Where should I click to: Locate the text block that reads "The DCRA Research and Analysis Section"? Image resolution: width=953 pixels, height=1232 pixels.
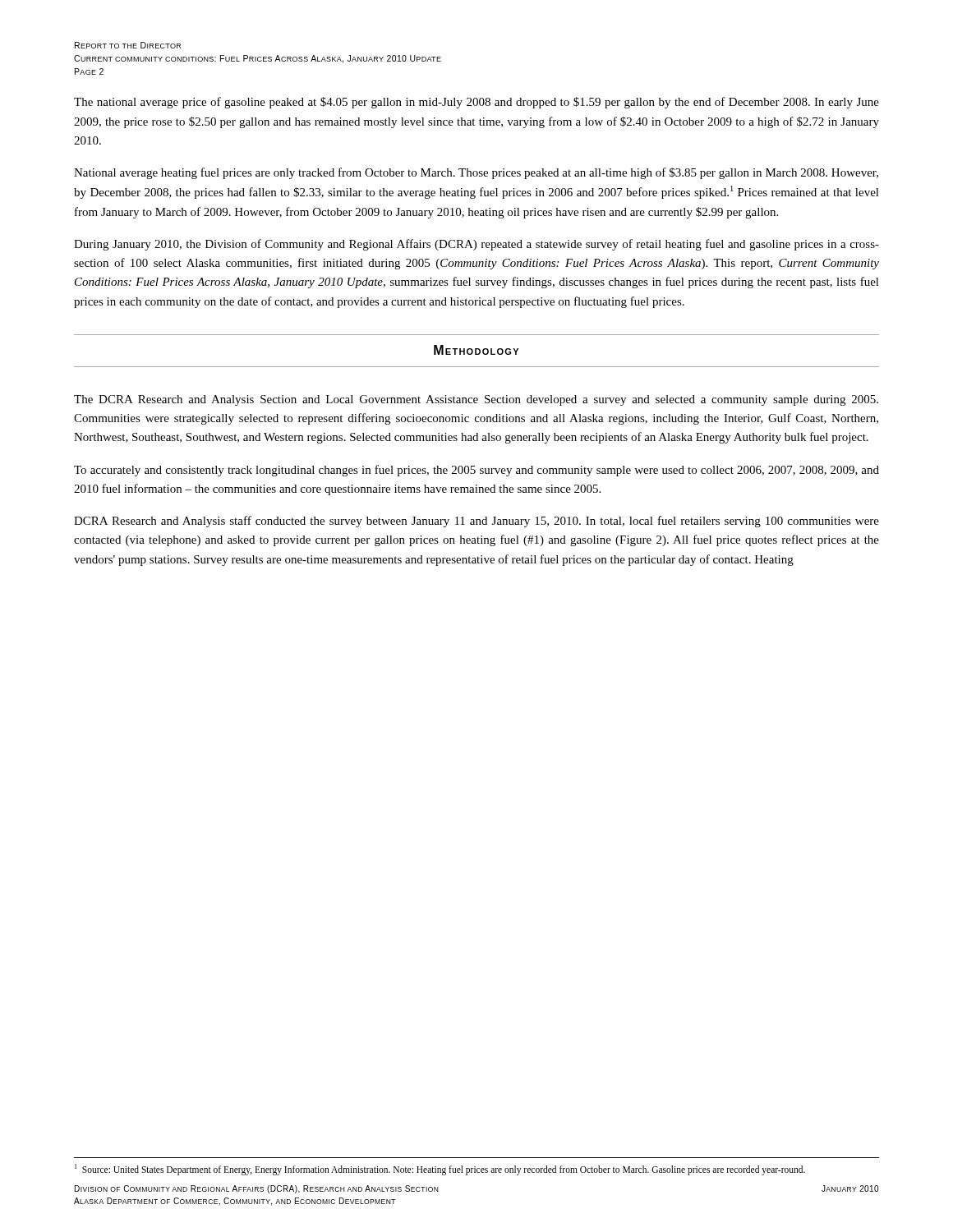coord(476,418)
